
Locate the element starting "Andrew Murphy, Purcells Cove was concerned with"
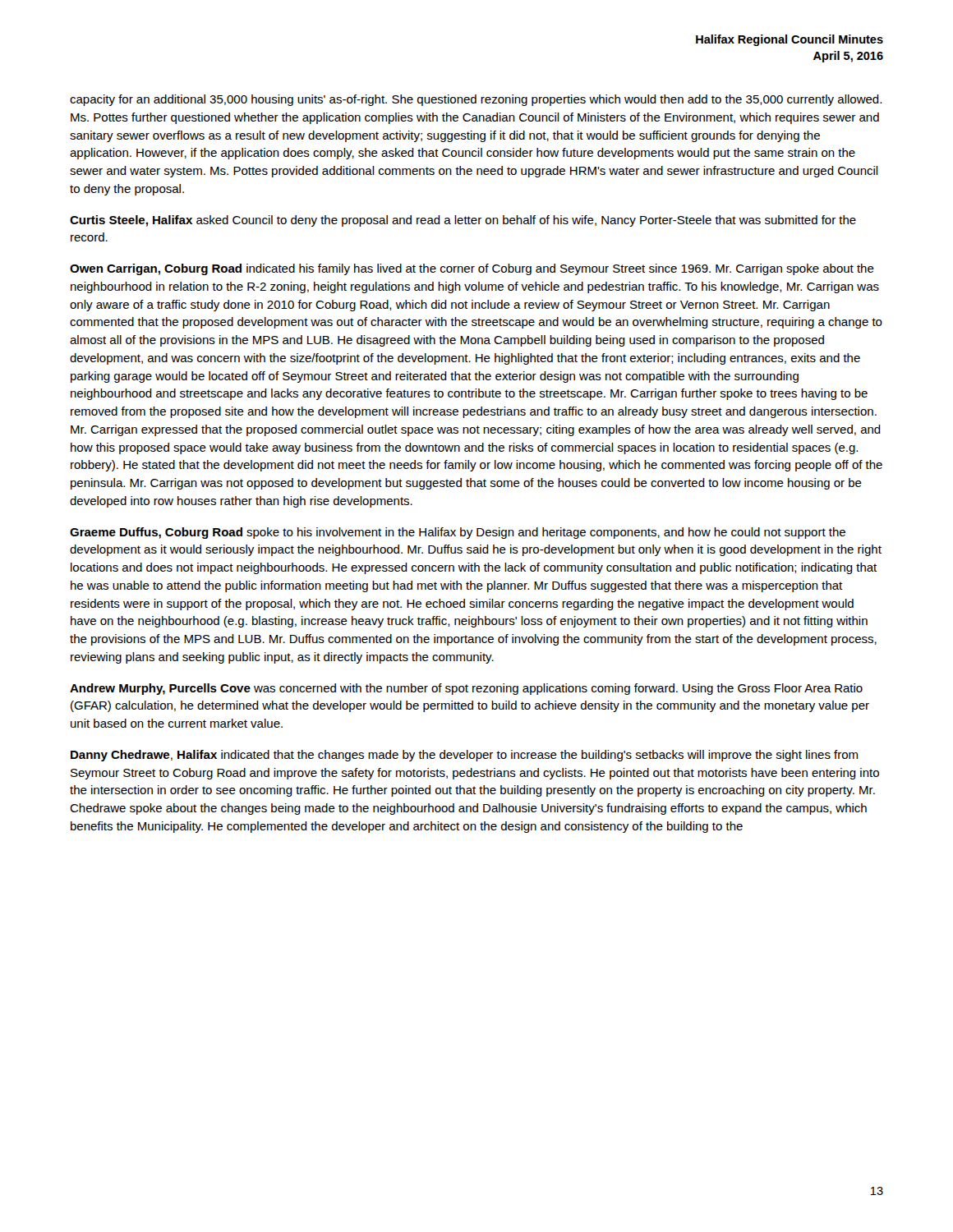476,706
